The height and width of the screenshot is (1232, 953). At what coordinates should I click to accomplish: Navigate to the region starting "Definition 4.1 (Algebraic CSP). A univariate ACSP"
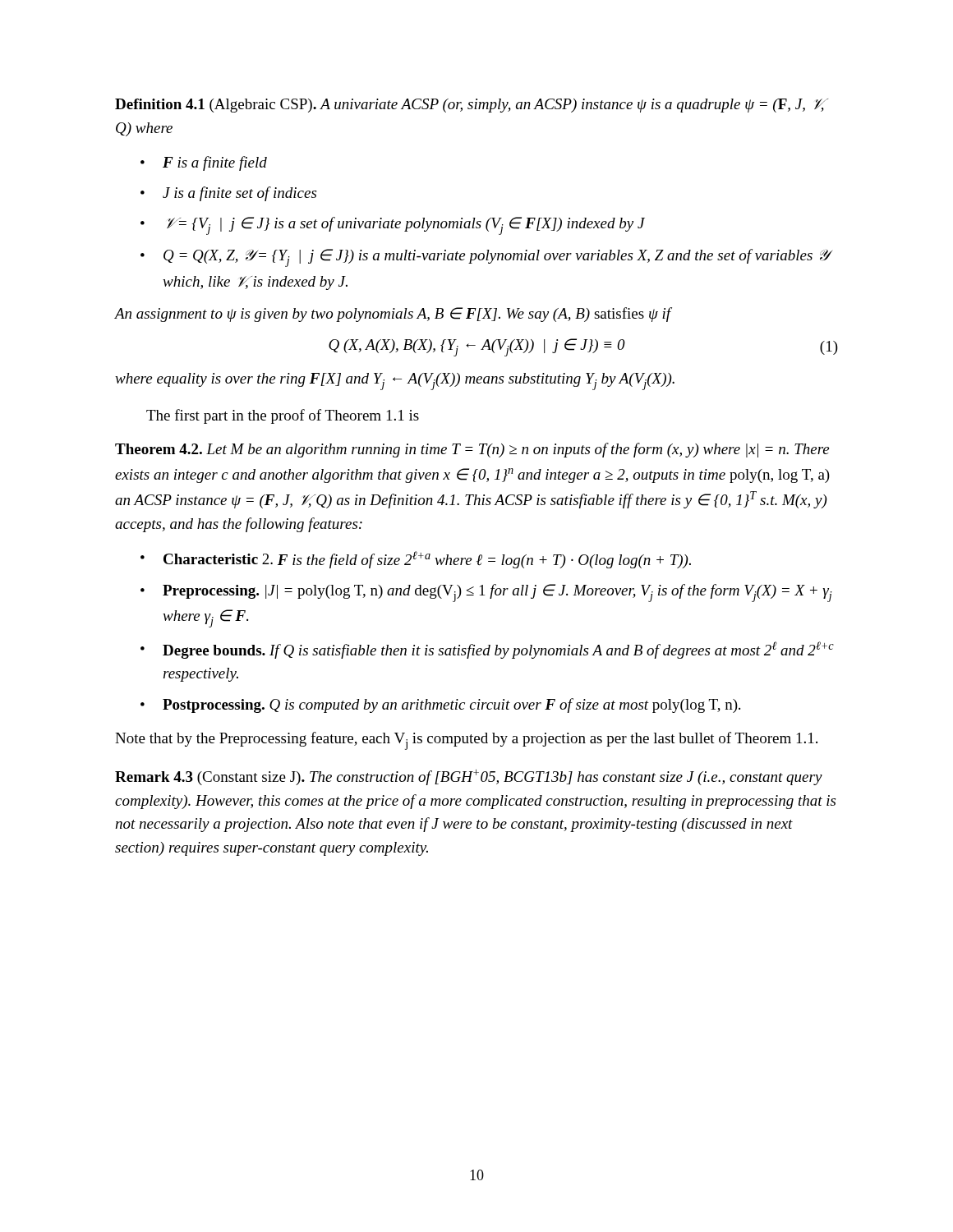[x=470, y=116]
